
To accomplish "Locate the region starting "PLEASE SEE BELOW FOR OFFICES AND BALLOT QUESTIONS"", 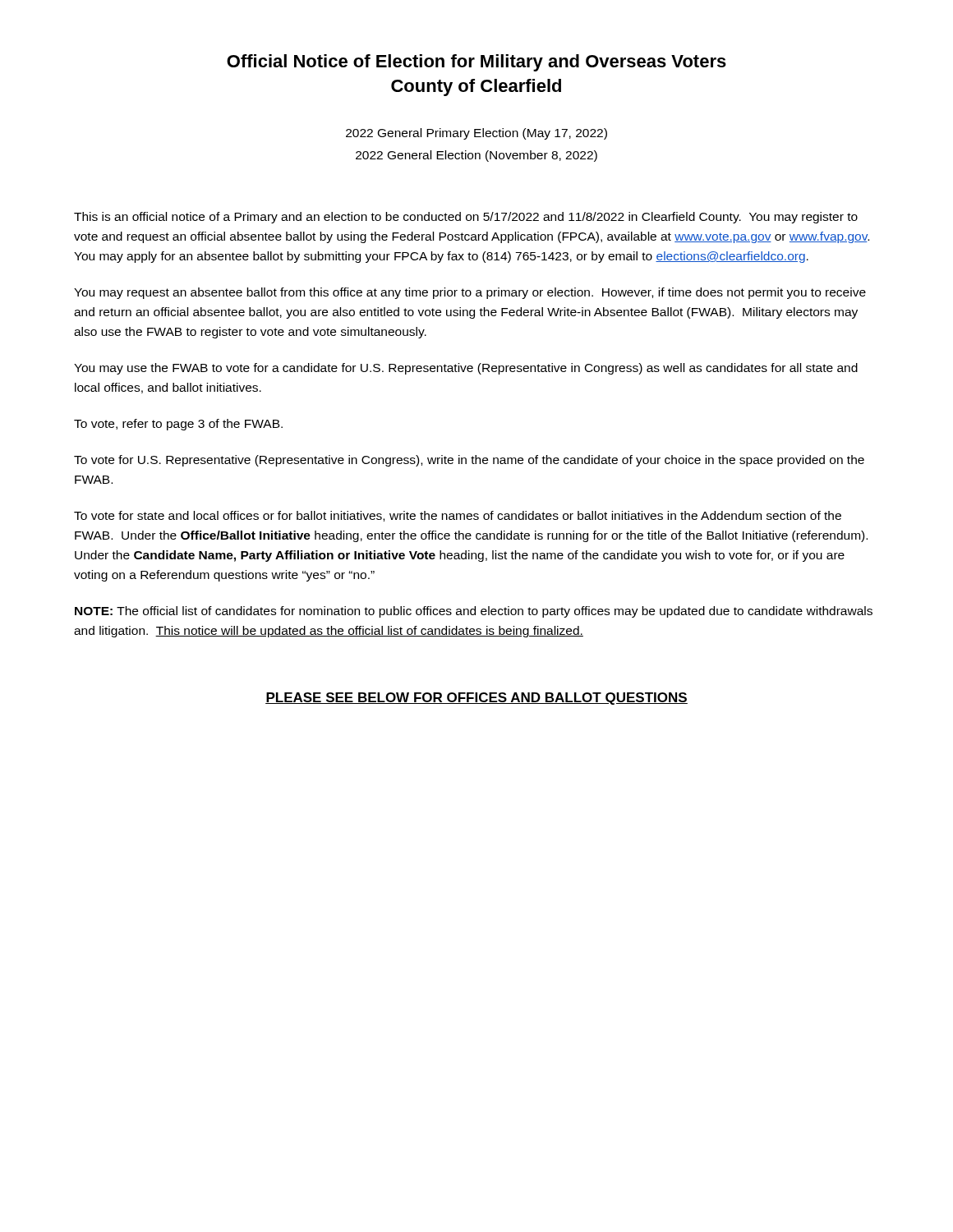I will pos(476,698).
